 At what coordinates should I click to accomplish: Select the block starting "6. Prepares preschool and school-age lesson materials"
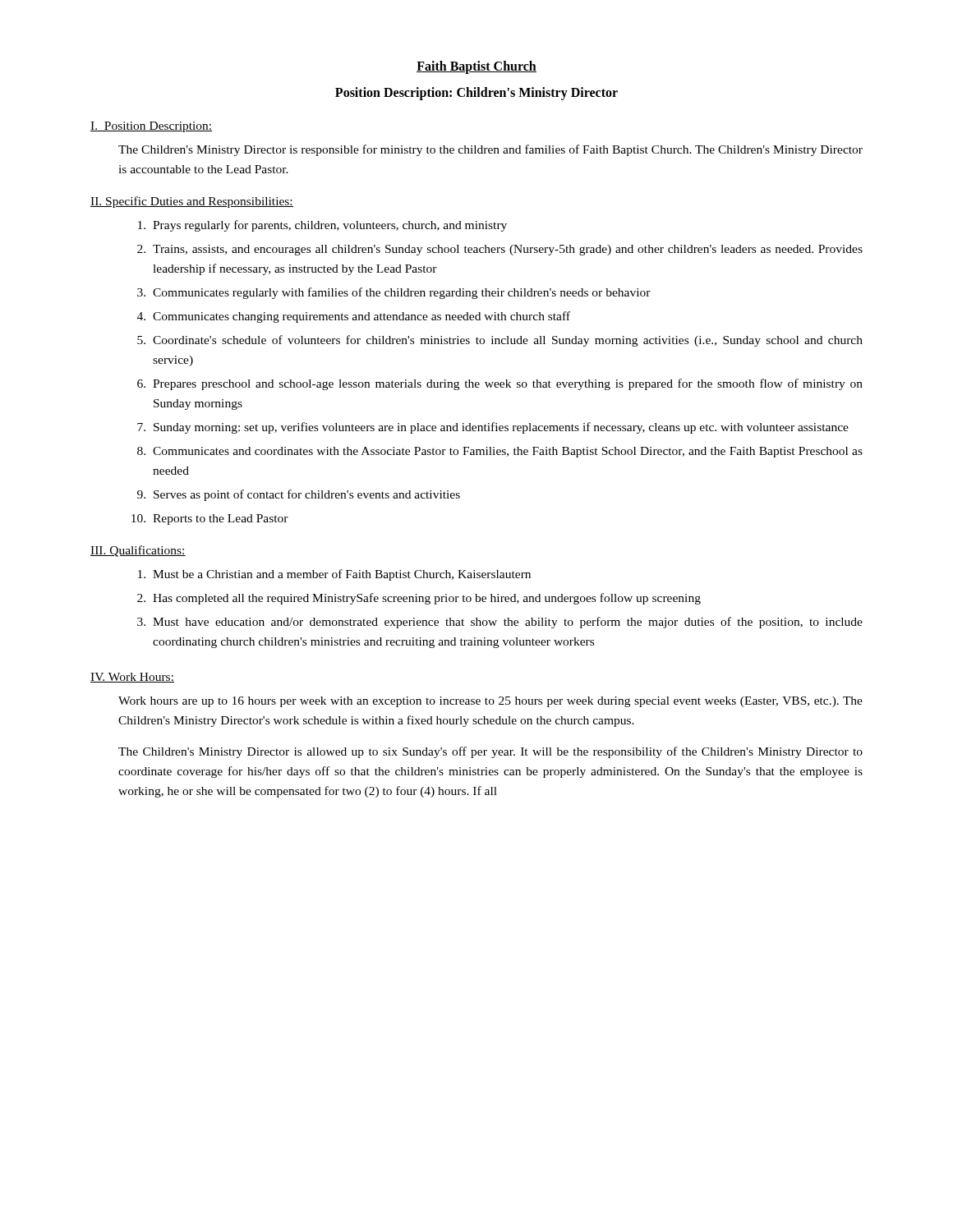(x=490, y=394)
